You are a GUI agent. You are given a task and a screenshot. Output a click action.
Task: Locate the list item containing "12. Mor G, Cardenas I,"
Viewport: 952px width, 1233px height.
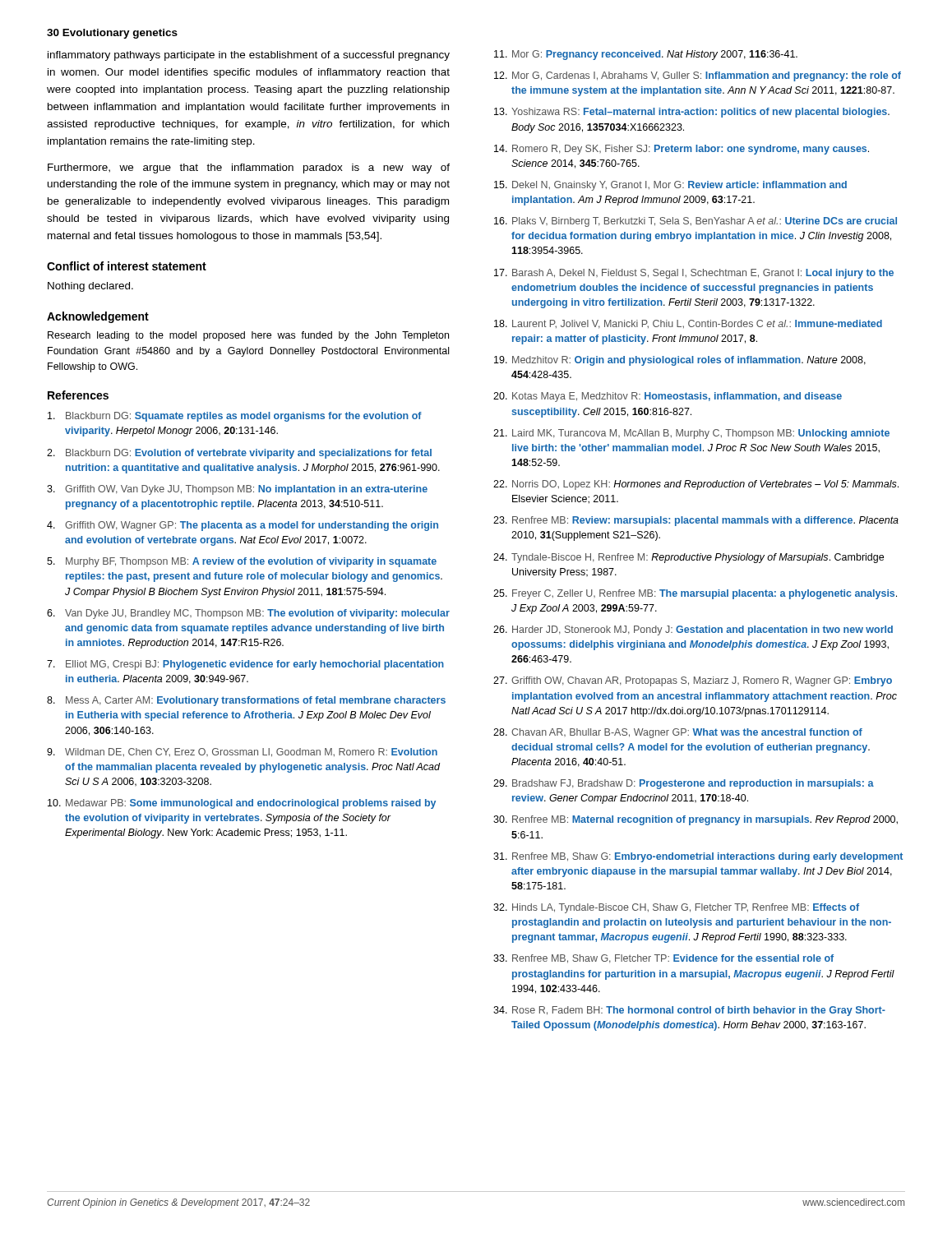tap(699, 83)
